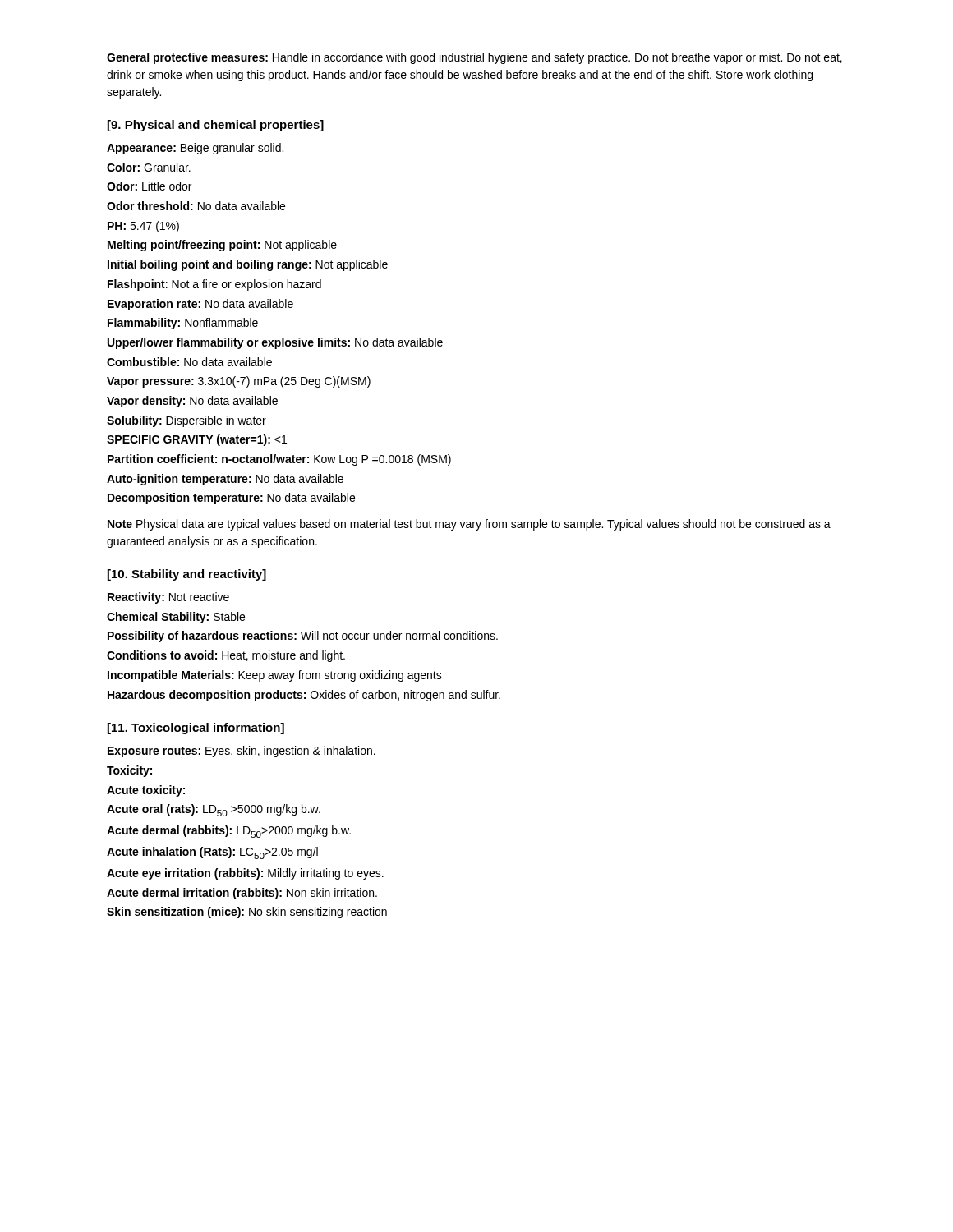Image resolution: width=953 pixels, height=1232 pixels.
Task: Select the block starting "Incompatible Materials: Keep away from strong"
Action: click(274, 675)
